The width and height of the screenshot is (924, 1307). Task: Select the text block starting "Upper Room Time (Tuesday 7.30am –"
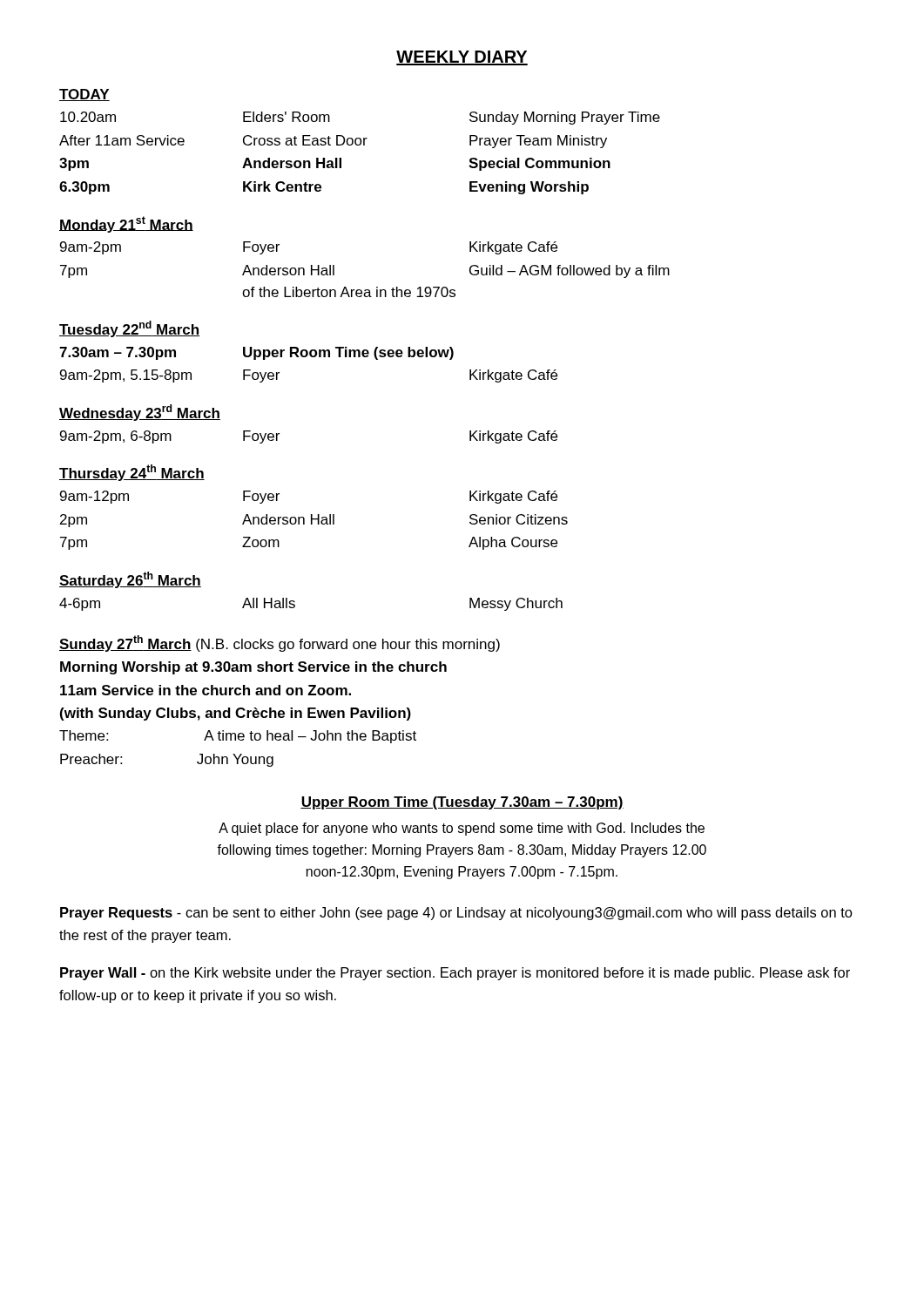pyautogui.click(x=462, y=802)
